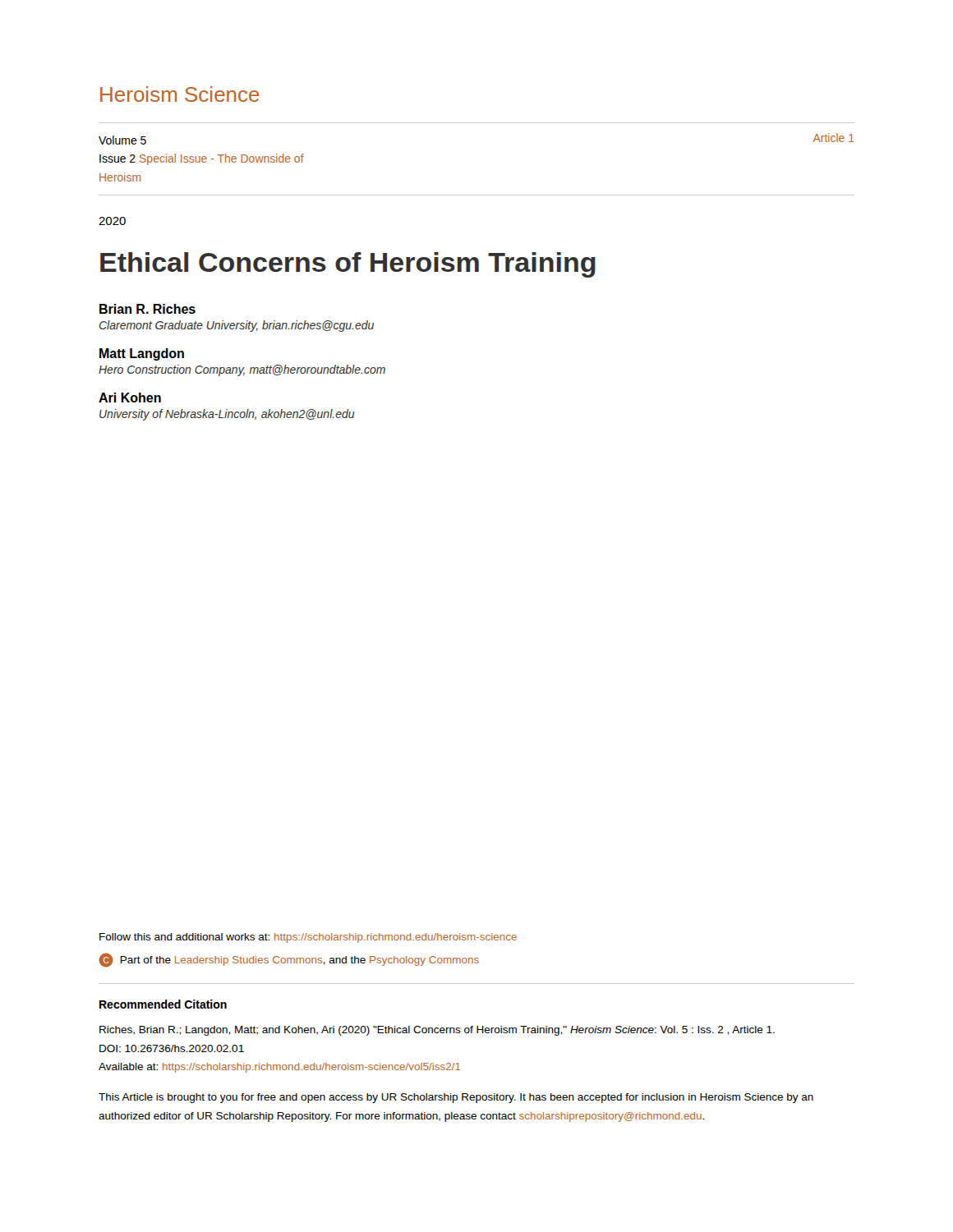The height and width of the screenshot is (1232, 953).
Task: Point to the passage starting "Follow this and additional works at:"
Action: click(x=476, y=937)
